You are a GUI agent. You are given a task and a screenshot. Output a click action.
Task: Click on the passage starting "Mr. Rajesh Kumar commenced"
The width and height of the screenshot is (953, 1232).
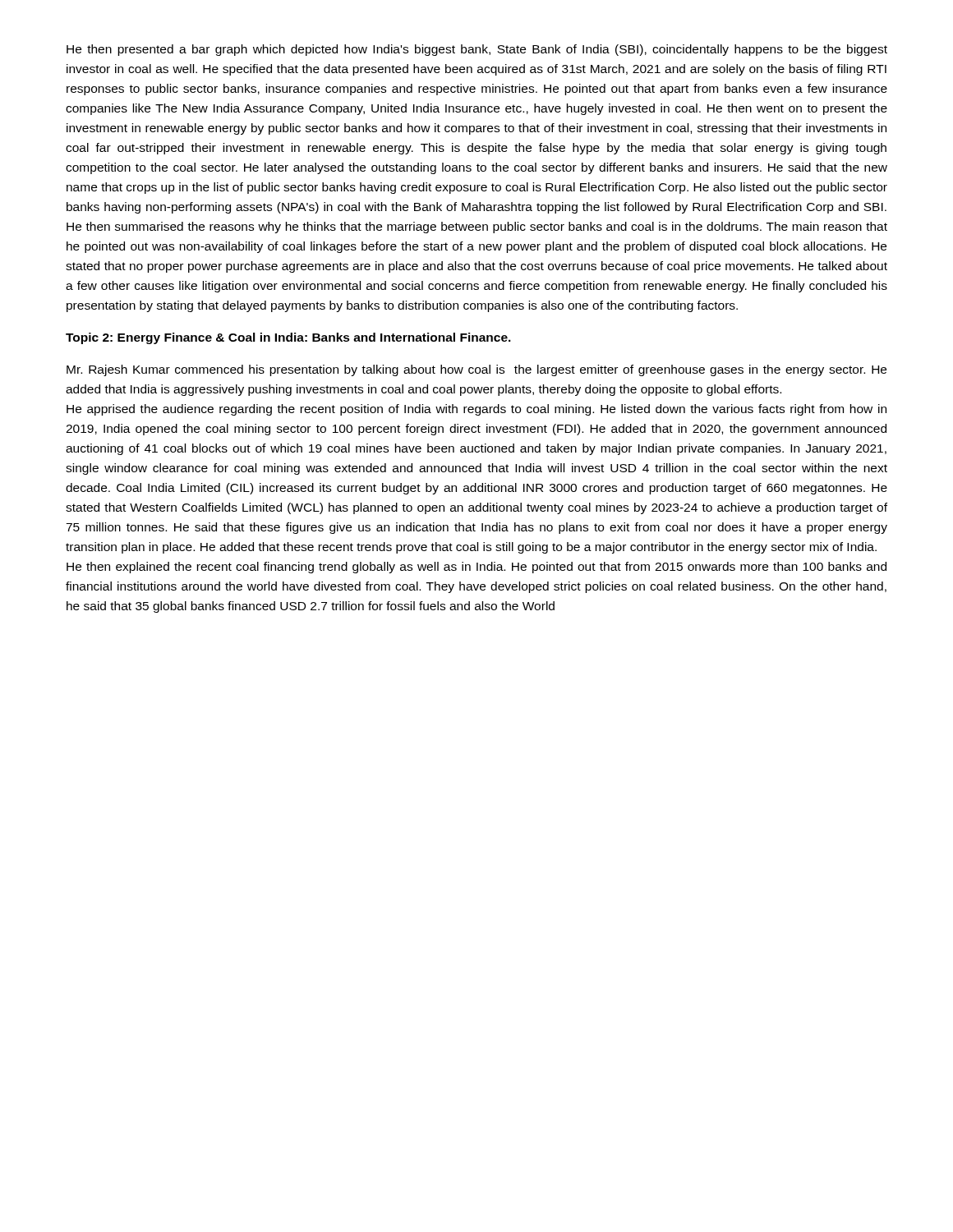click(x=476, y=488)
